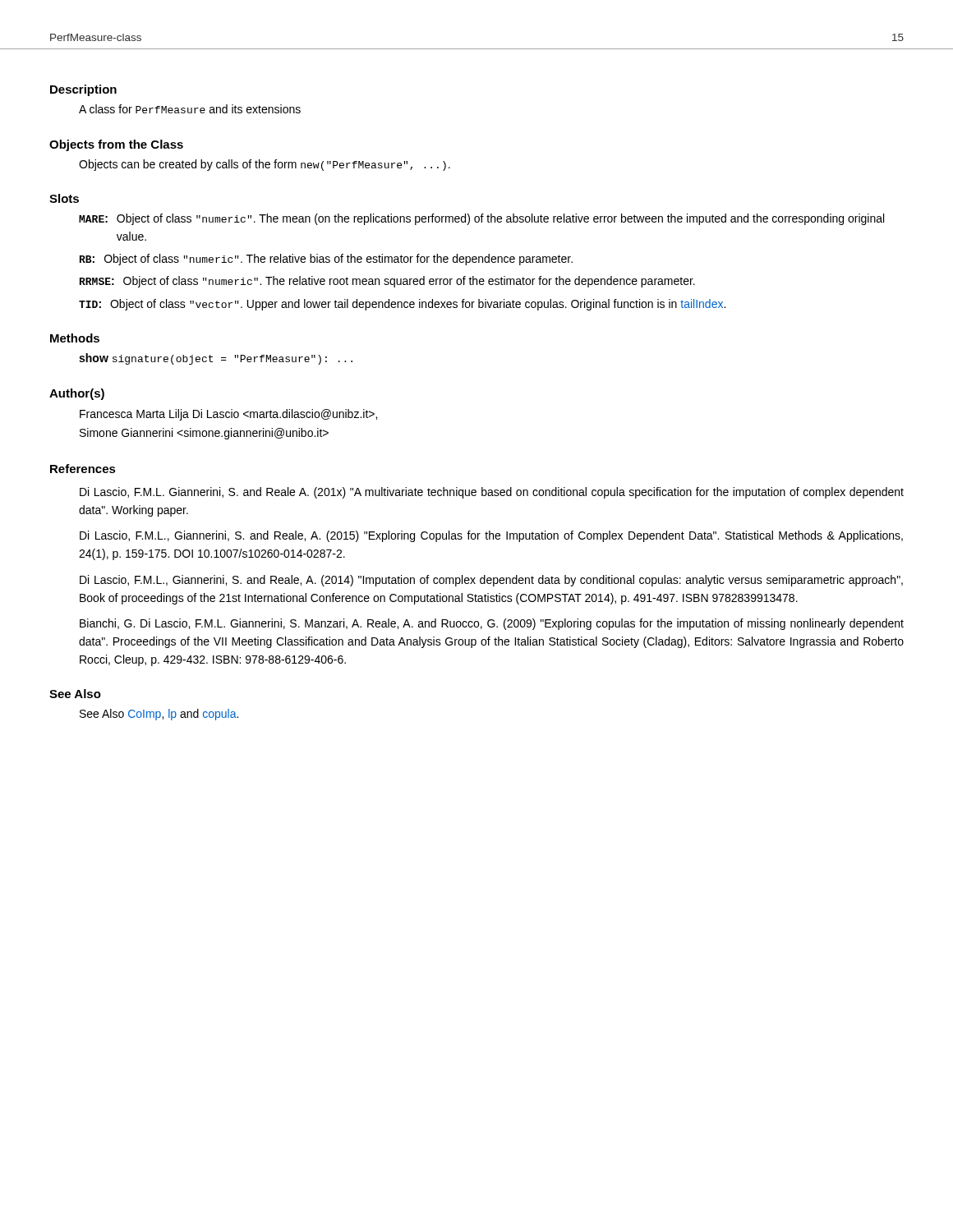The width and height of the screenshot is (953, 1232).
Task: Locate the element starting "RB: Object of class"
Action: tap(326, 259)
